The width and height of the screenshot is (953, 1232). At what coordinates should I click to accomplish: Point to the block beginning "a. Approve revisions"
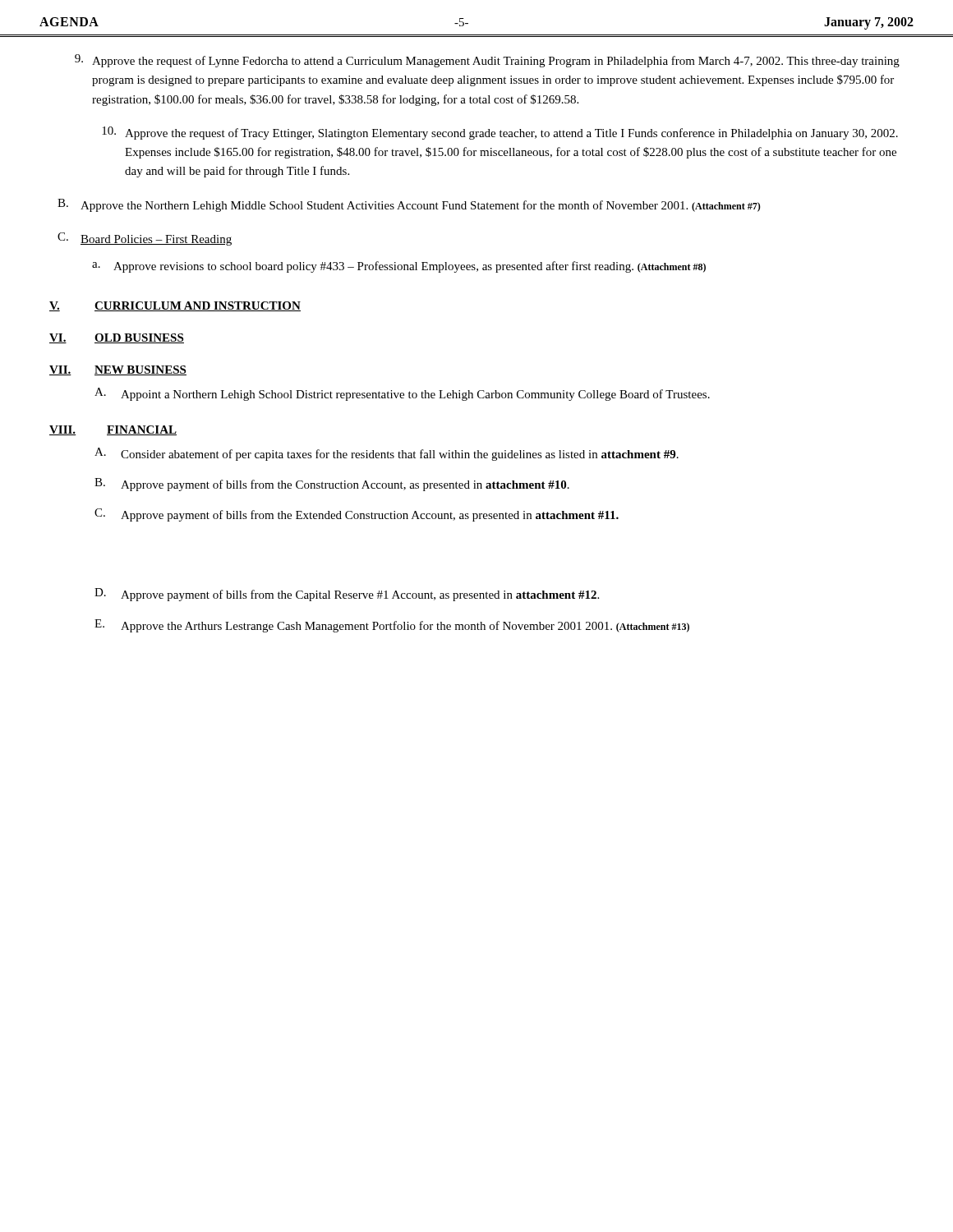click(x=498, y=267)
